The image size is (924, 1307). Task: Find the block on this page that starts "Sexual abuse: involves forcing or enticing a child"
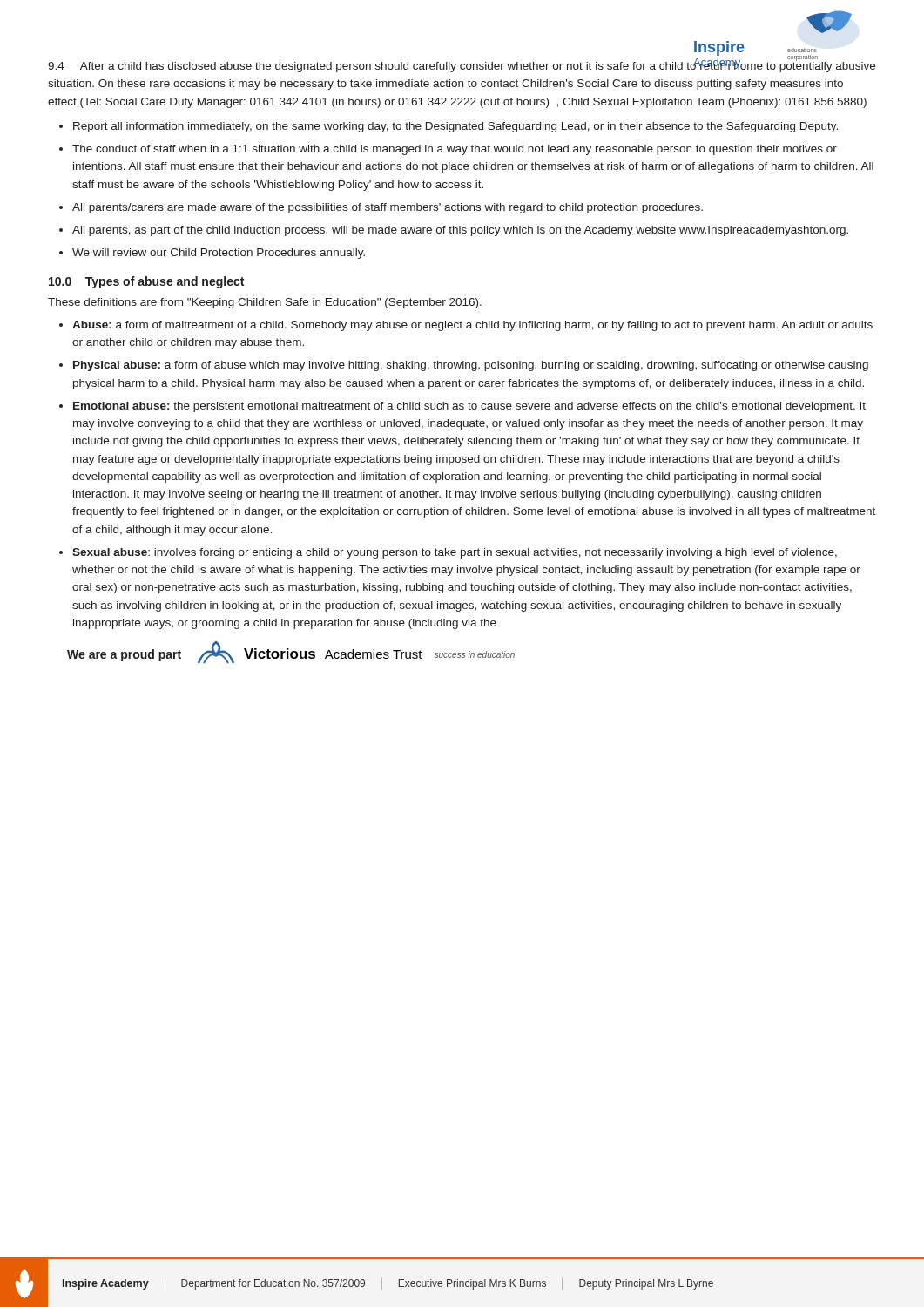(466, 587)
